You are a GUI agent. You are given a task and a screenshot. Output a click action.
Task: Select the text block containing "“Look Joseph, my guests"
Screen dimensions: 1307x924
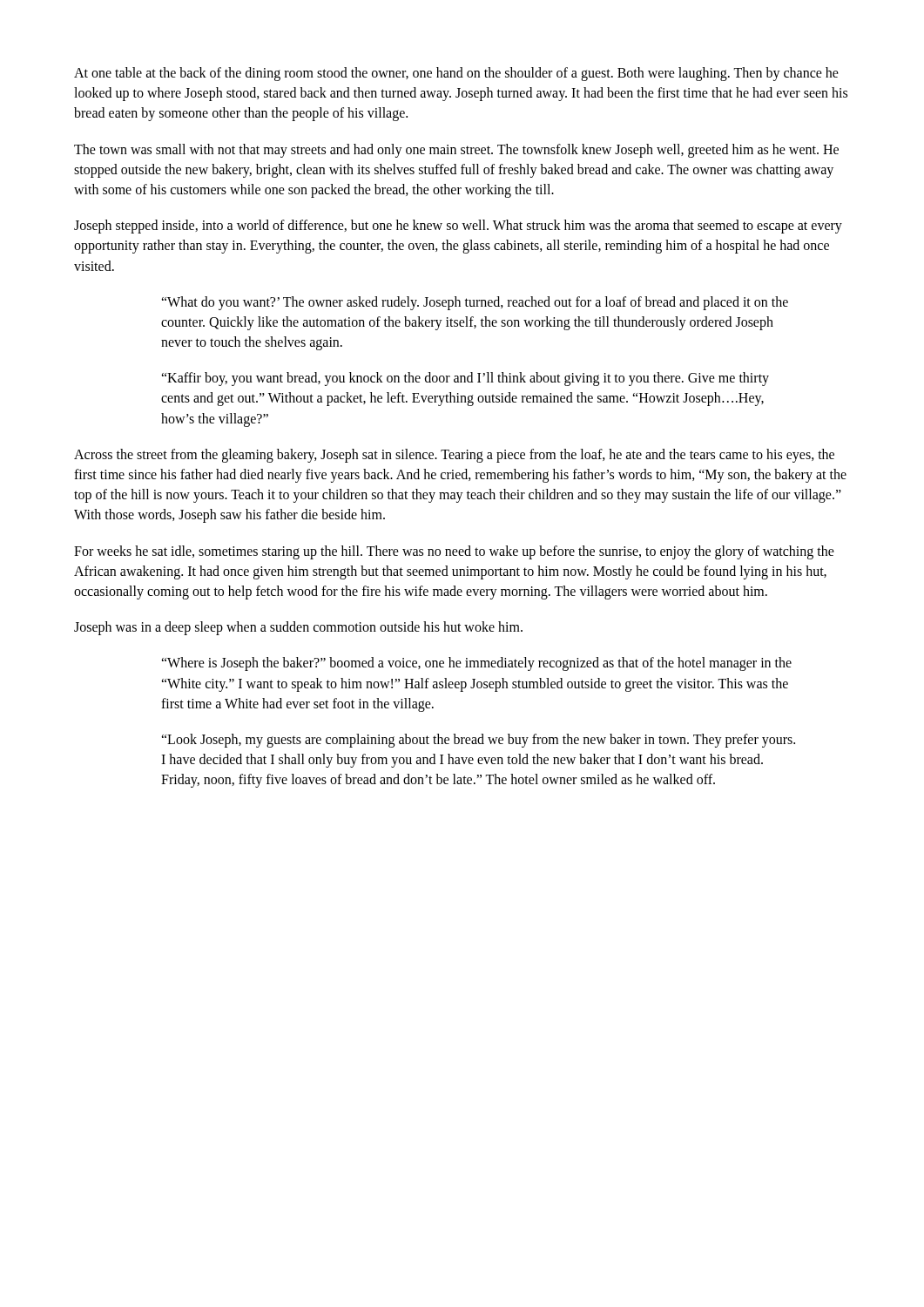coord(479,759)
